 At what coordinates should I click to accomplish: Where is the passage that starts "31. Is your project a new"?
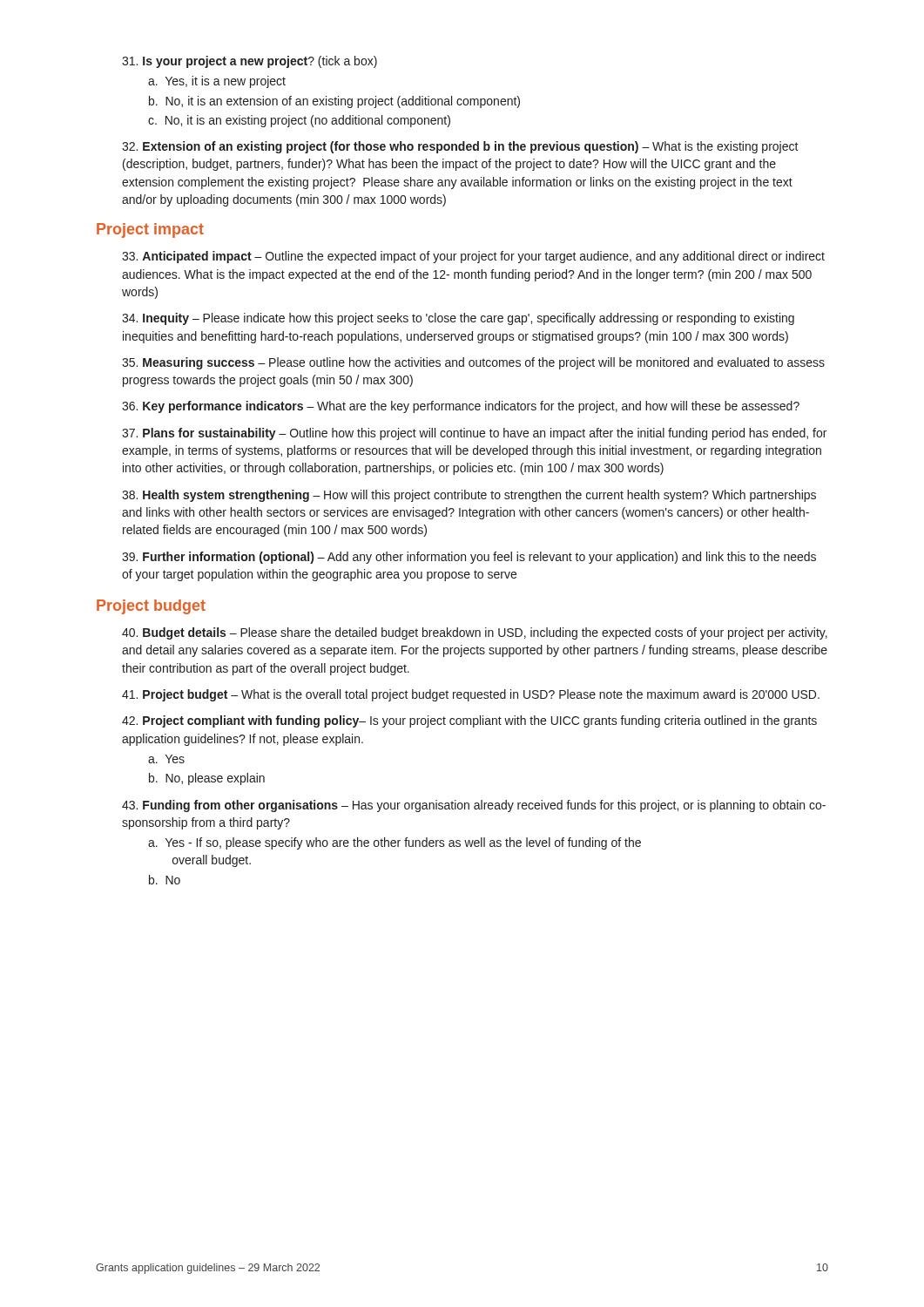(x=475, y=92)
